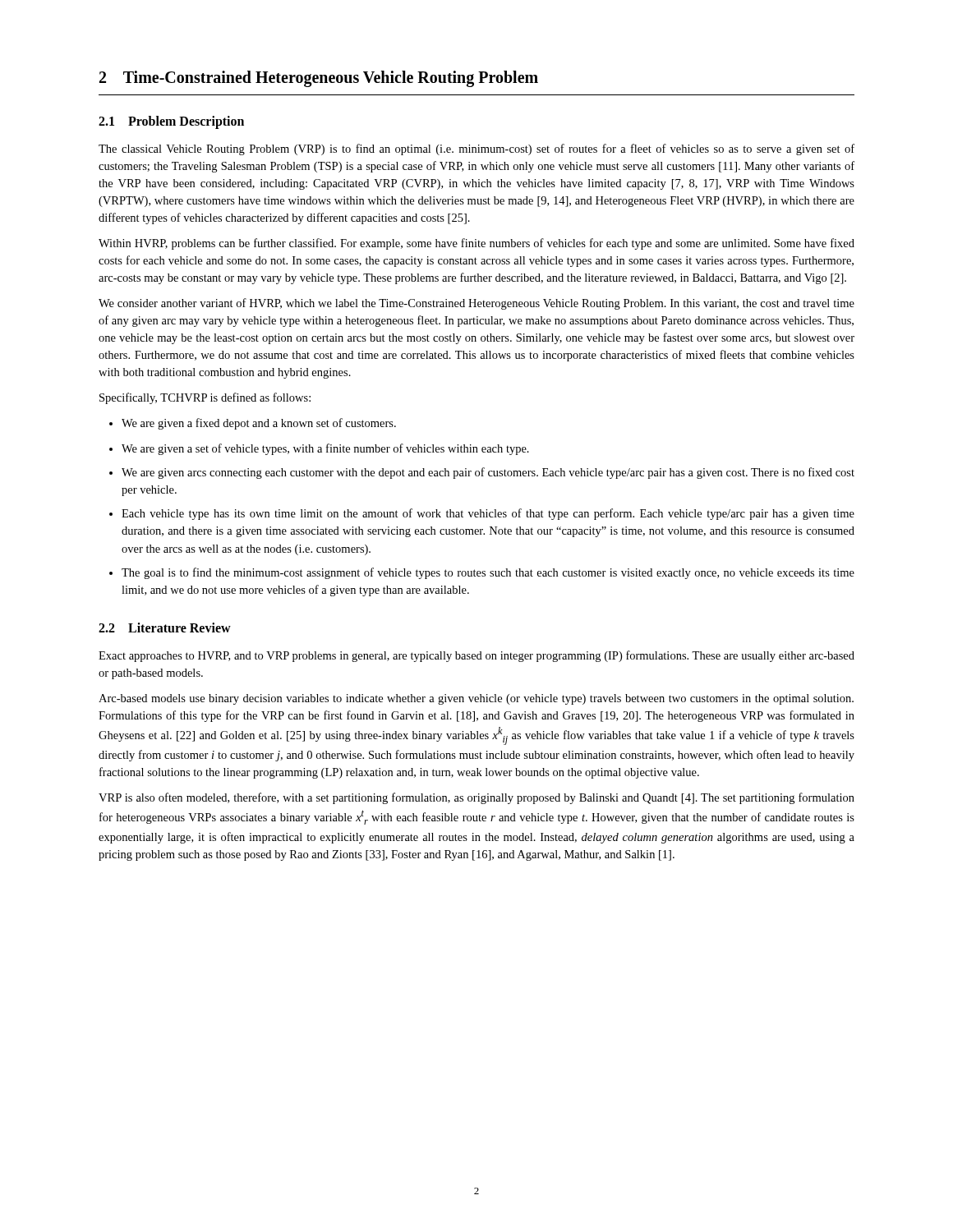953x1232 pixels.
Task: Find the list item that says "The goal is to find the minimum-cost assignment"
Action: click(476, 581)
